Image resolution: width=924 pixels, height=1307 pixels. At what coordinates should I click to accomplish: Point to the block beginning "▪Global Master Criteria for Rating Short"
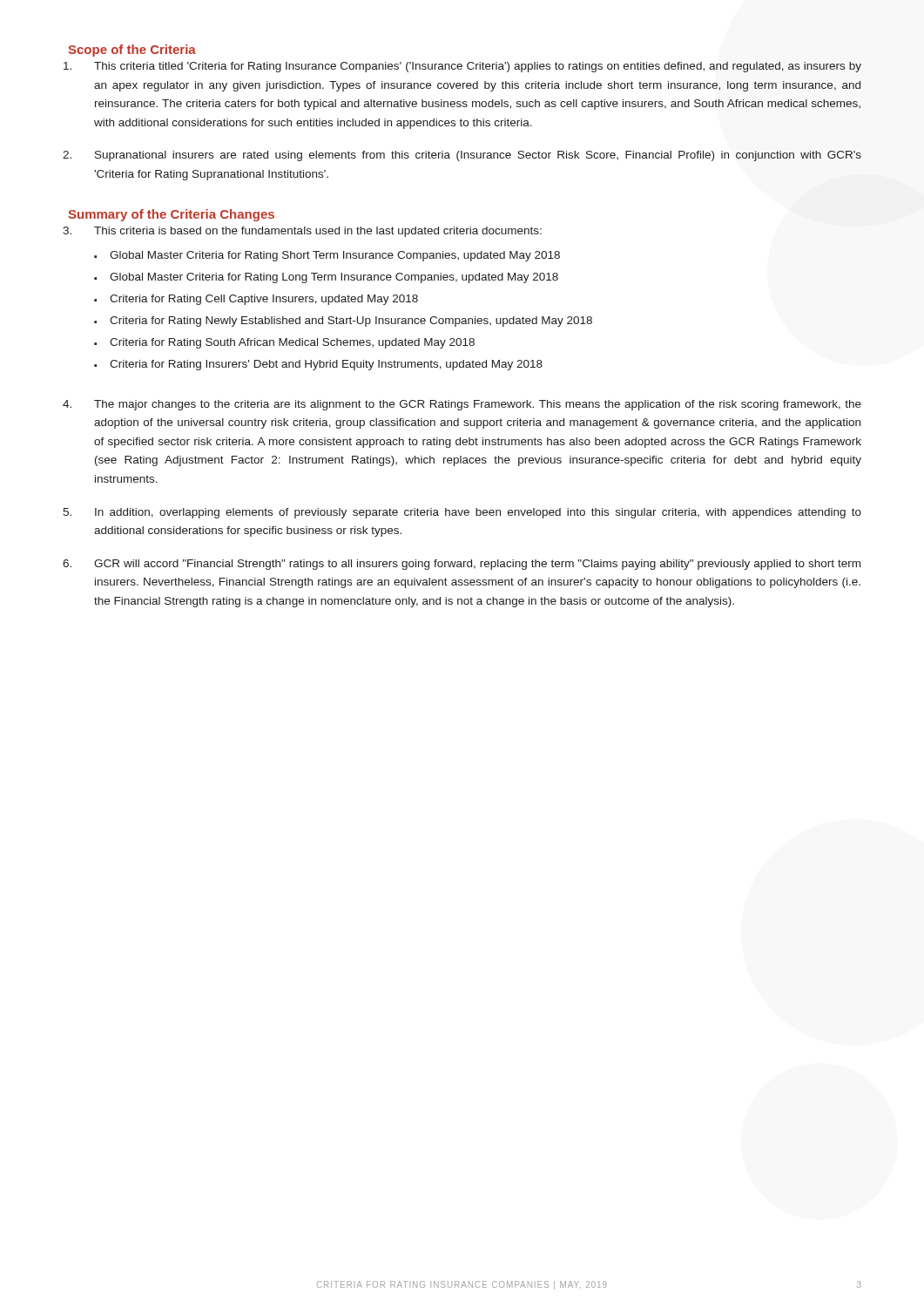[x=327, y=256]
